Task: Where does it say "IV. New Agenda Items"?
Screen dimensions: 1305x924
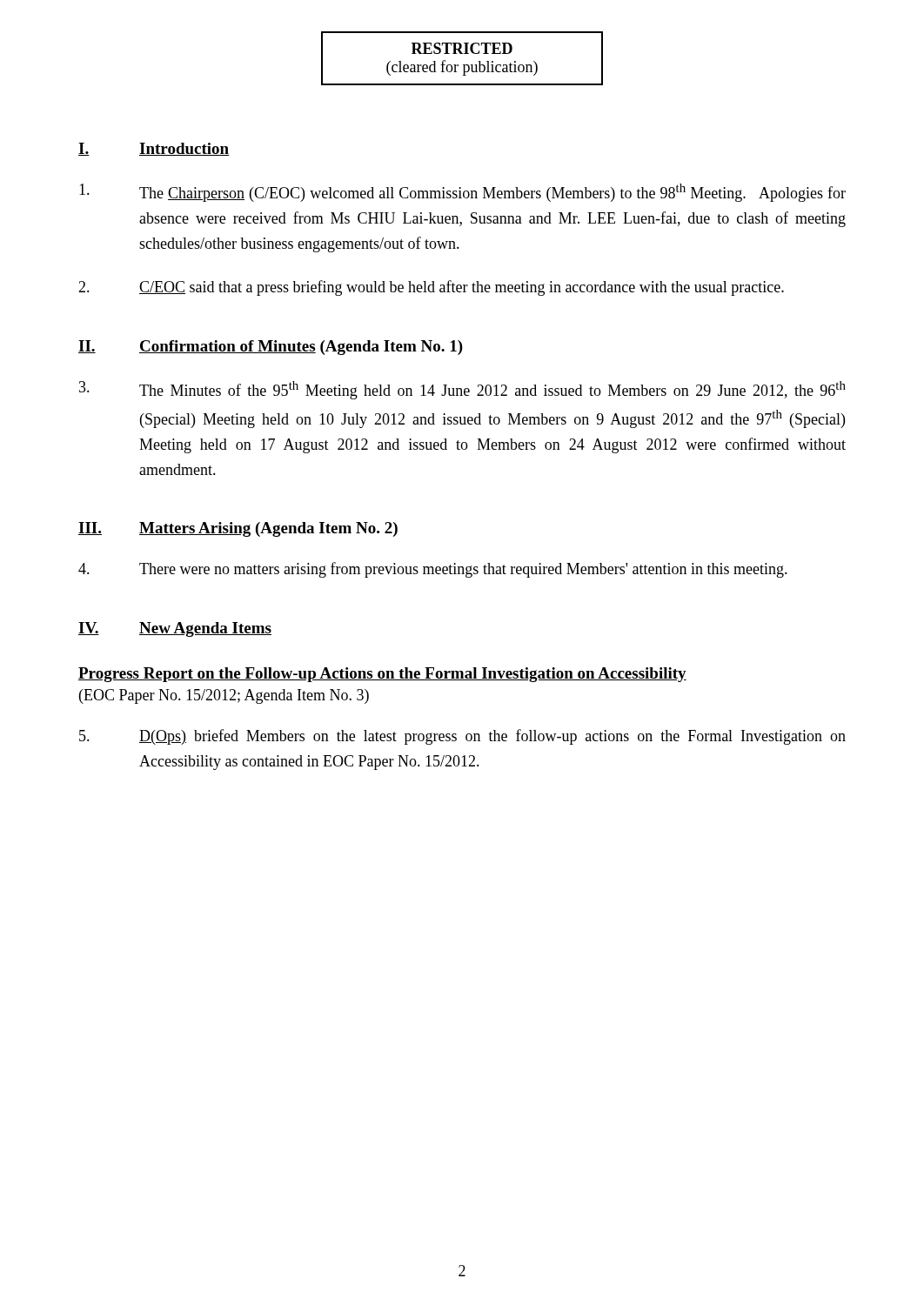Action: [x=175, y=628]
